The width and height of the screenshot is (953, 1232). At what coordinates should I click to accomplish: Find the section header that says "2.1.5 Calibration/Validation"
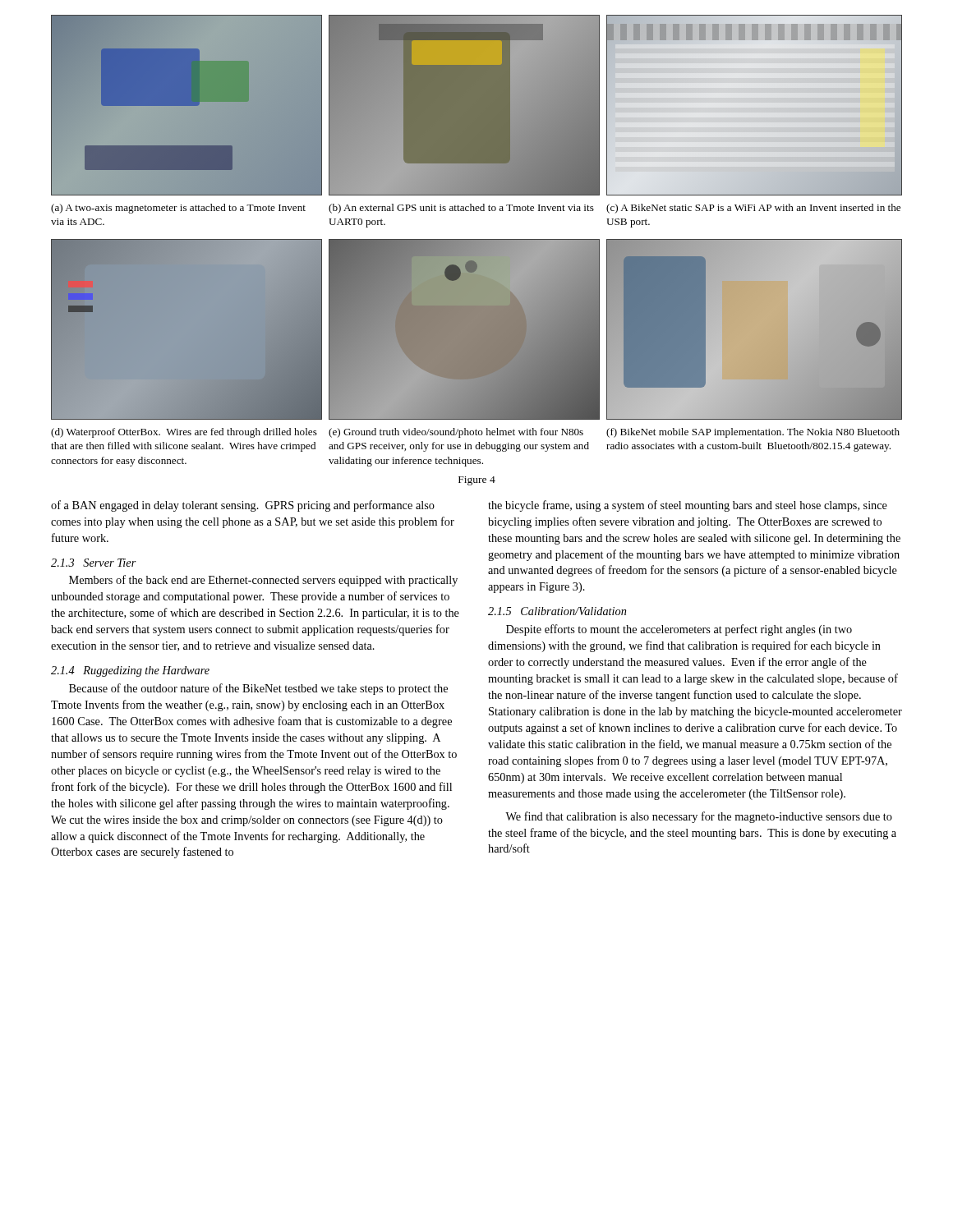point(557,611)
